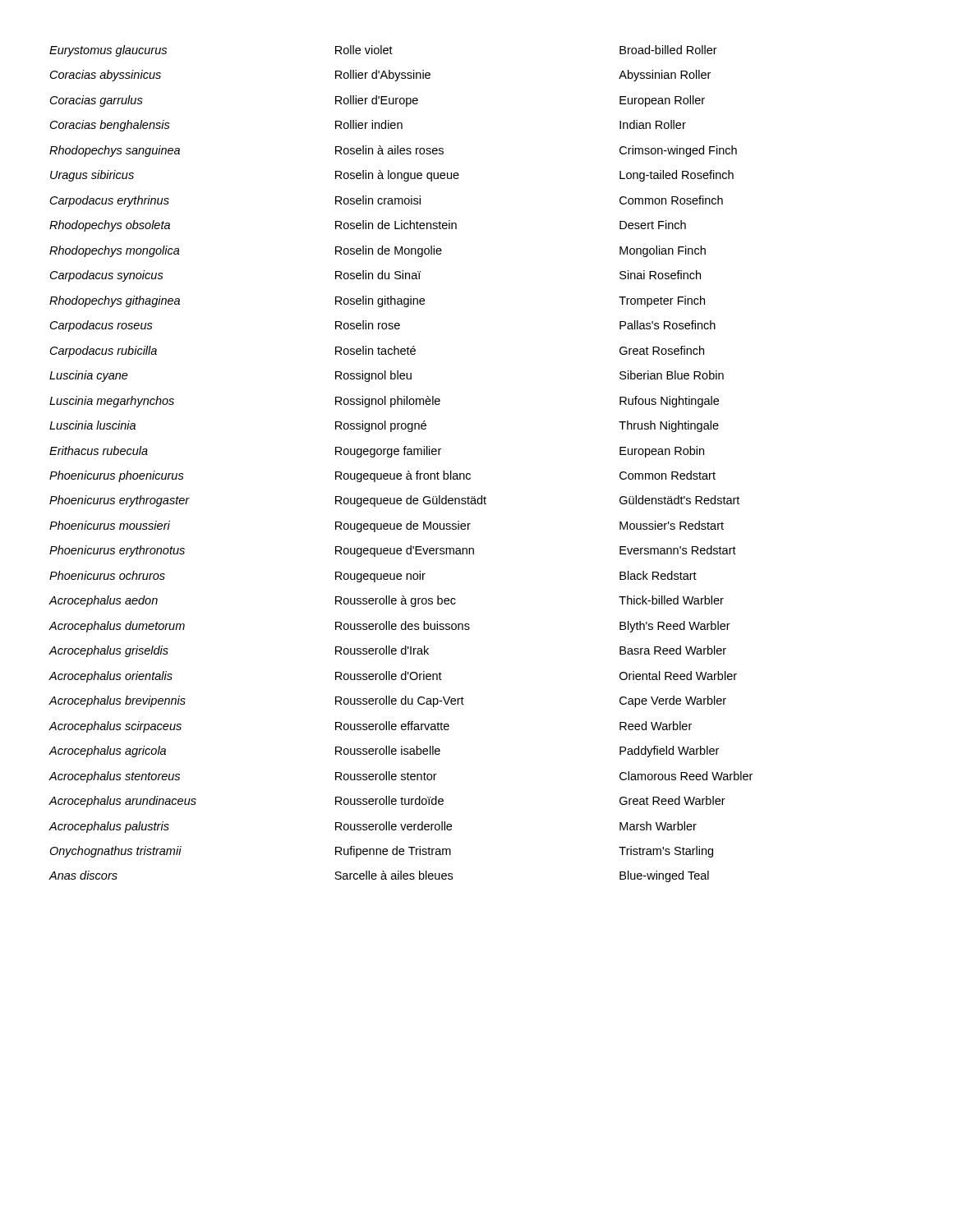The height and width of the screenshot is (1232, 953).
Task: Where does it say "Mongolian Finch"?
Action: [x=663, y=250]
